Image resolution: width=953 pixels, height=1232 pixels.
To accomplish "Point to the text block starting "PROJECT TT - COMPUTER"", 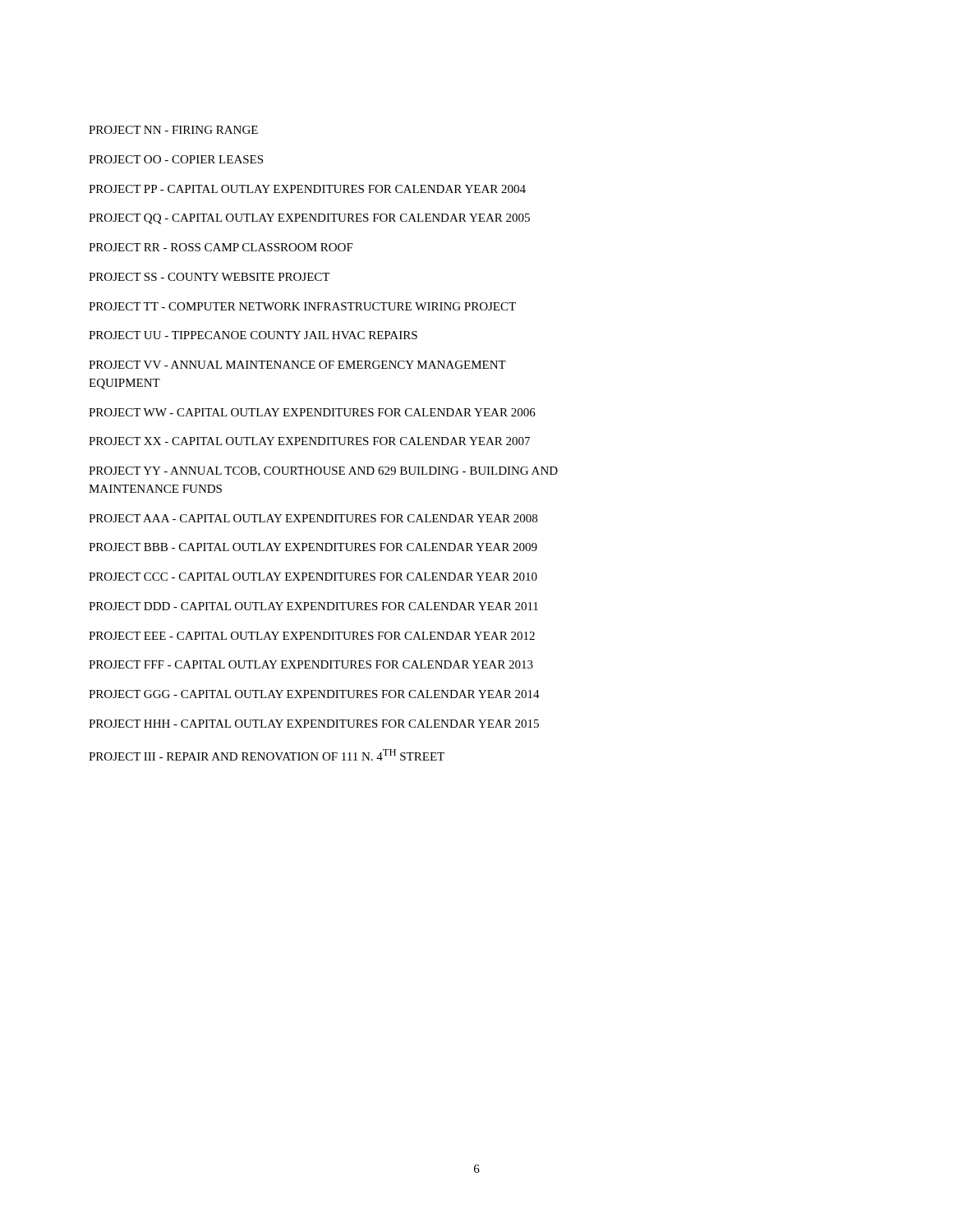I will click(302, 306).
